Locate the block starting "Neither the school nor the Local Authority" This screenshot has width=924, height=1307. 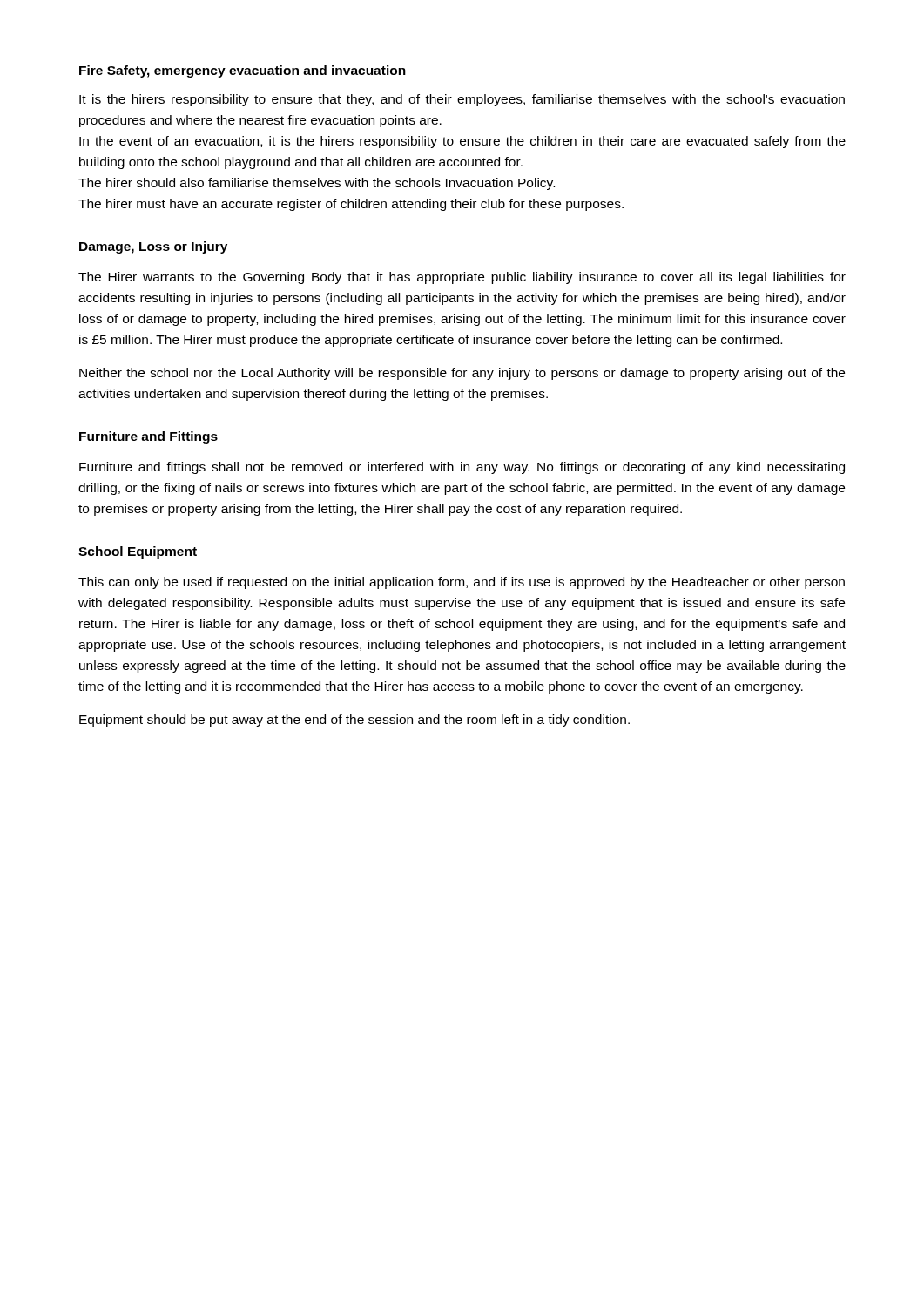point(462,383)
